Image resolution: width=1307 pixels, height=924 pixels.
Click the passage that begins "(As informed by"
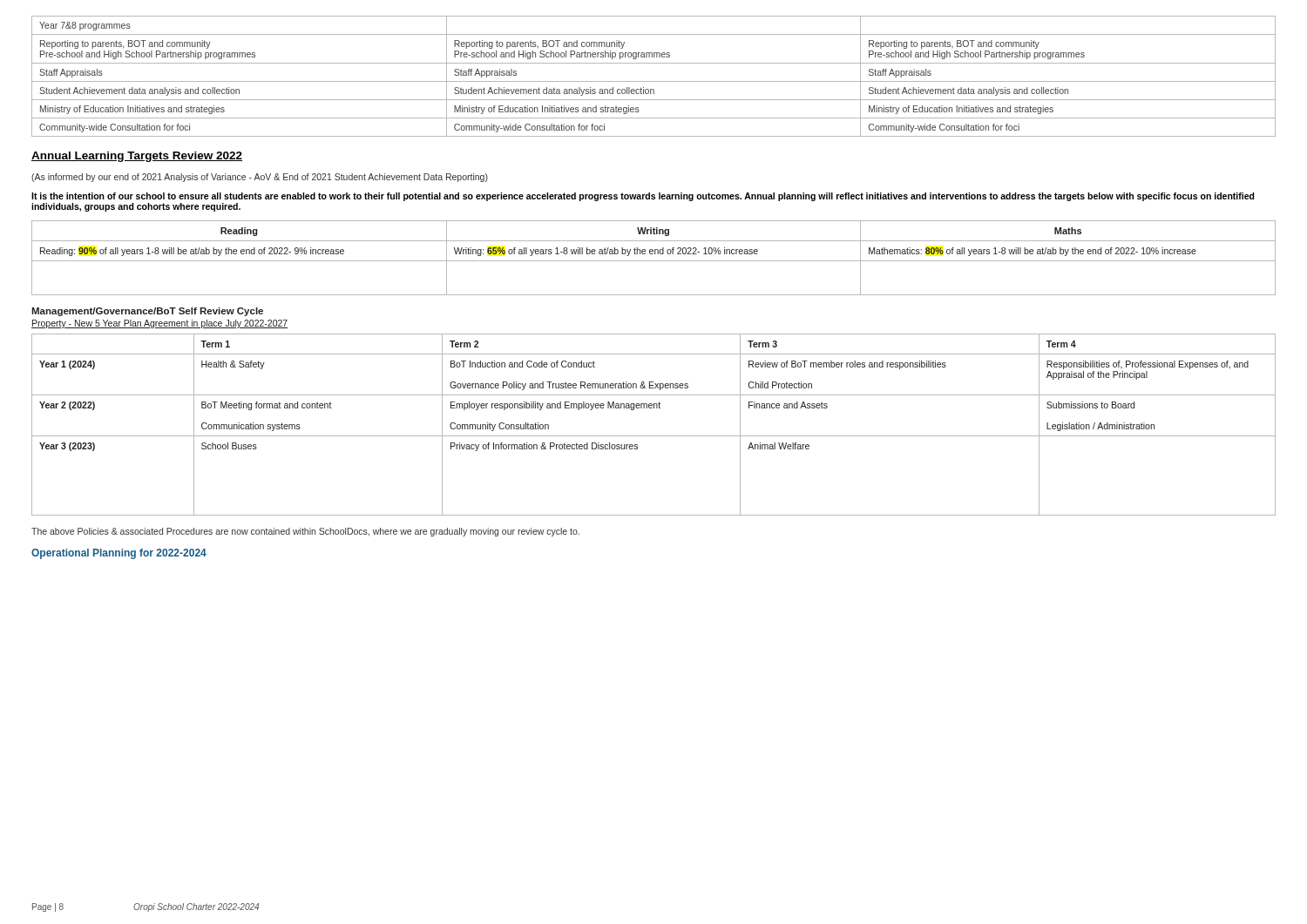[260, 178]
